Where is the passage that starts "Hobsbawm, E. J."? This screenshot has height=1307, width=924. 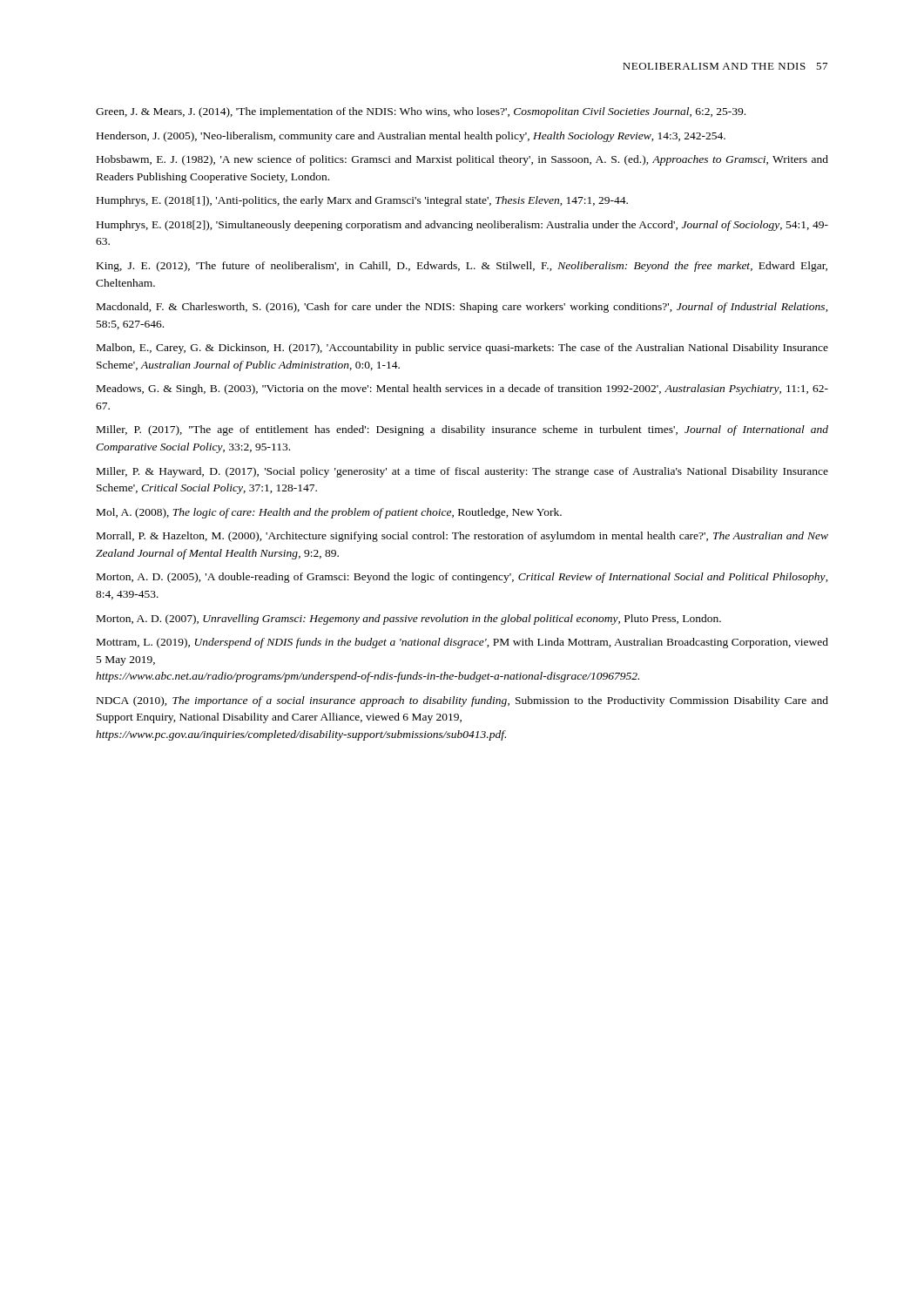coord(462,168)
